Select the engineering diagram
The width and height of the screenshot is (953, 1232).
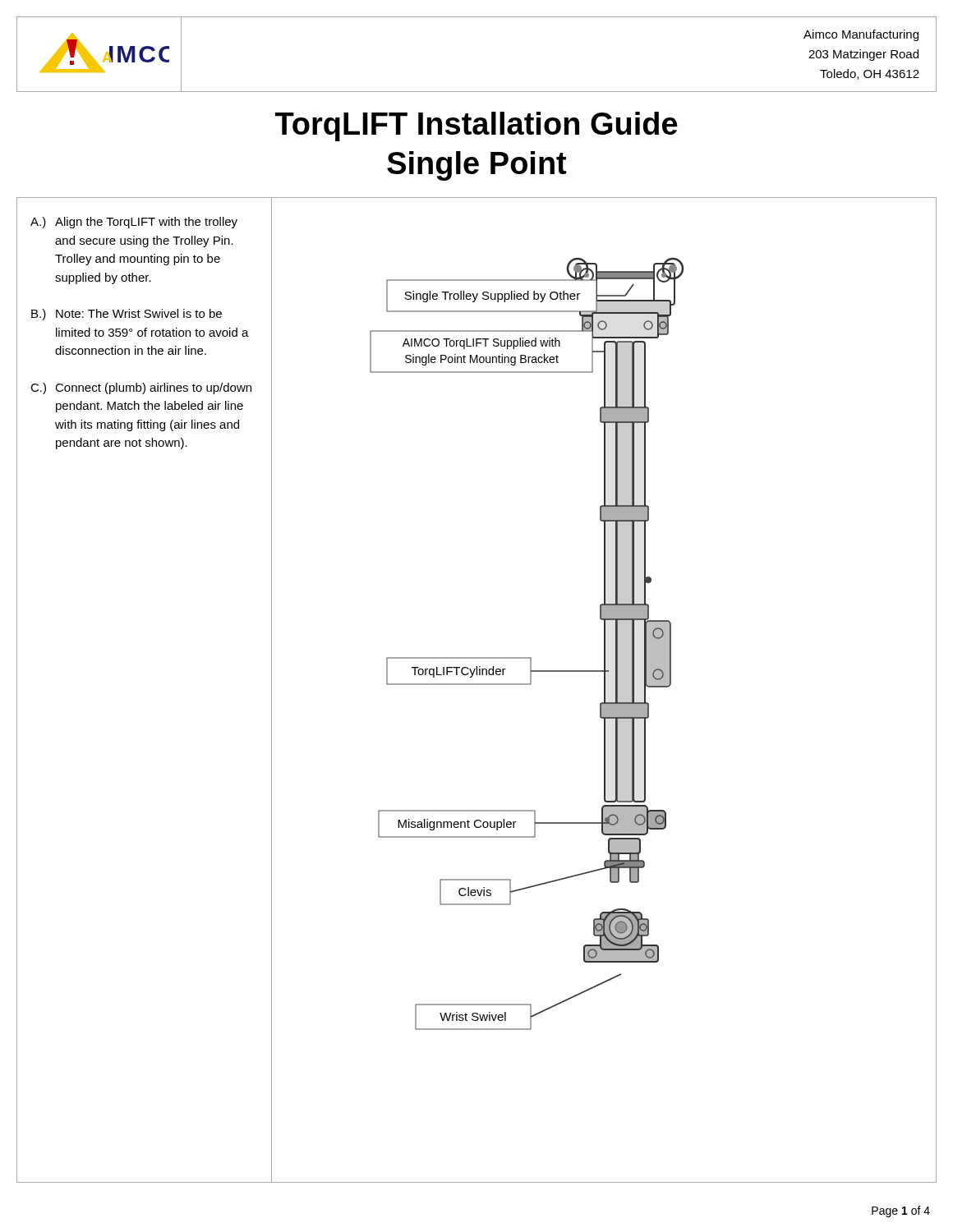pyautogui.click(x=612, y=690)
